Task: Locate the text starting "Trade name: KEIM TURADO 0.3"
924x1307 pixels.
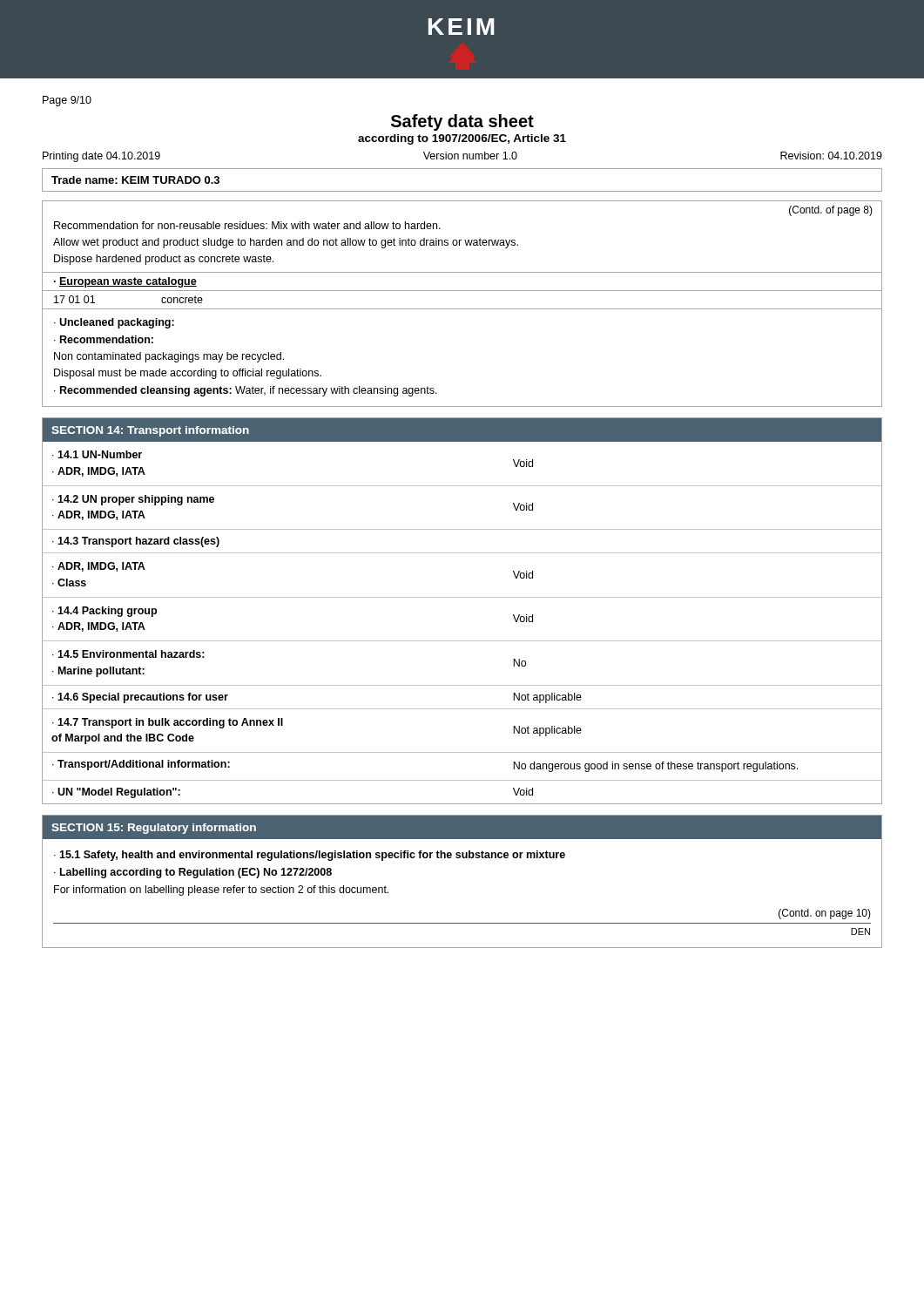Action: coord(136,180)
